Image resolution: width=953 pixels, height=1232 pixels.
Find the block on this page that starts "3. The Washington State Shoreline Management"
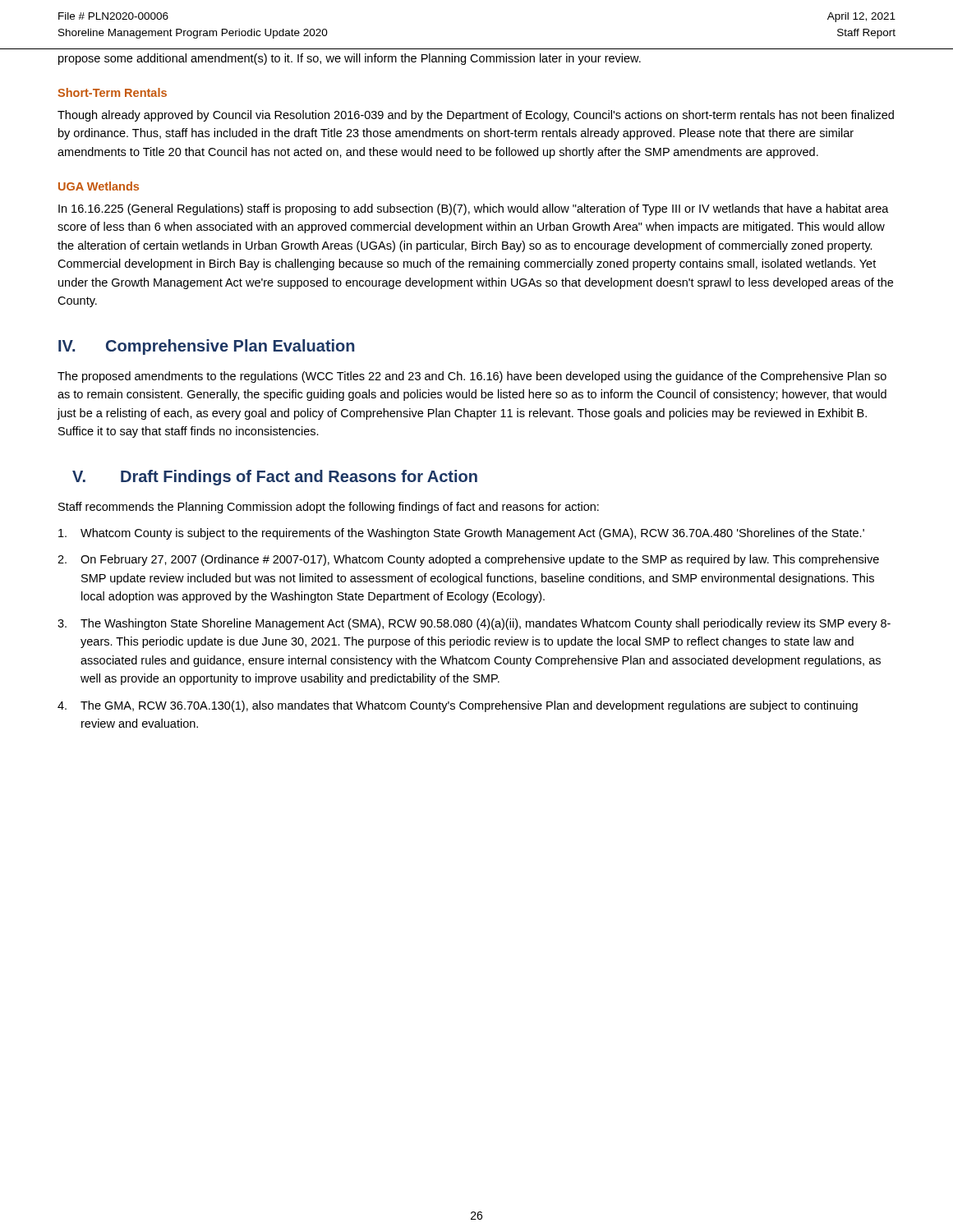476,651
